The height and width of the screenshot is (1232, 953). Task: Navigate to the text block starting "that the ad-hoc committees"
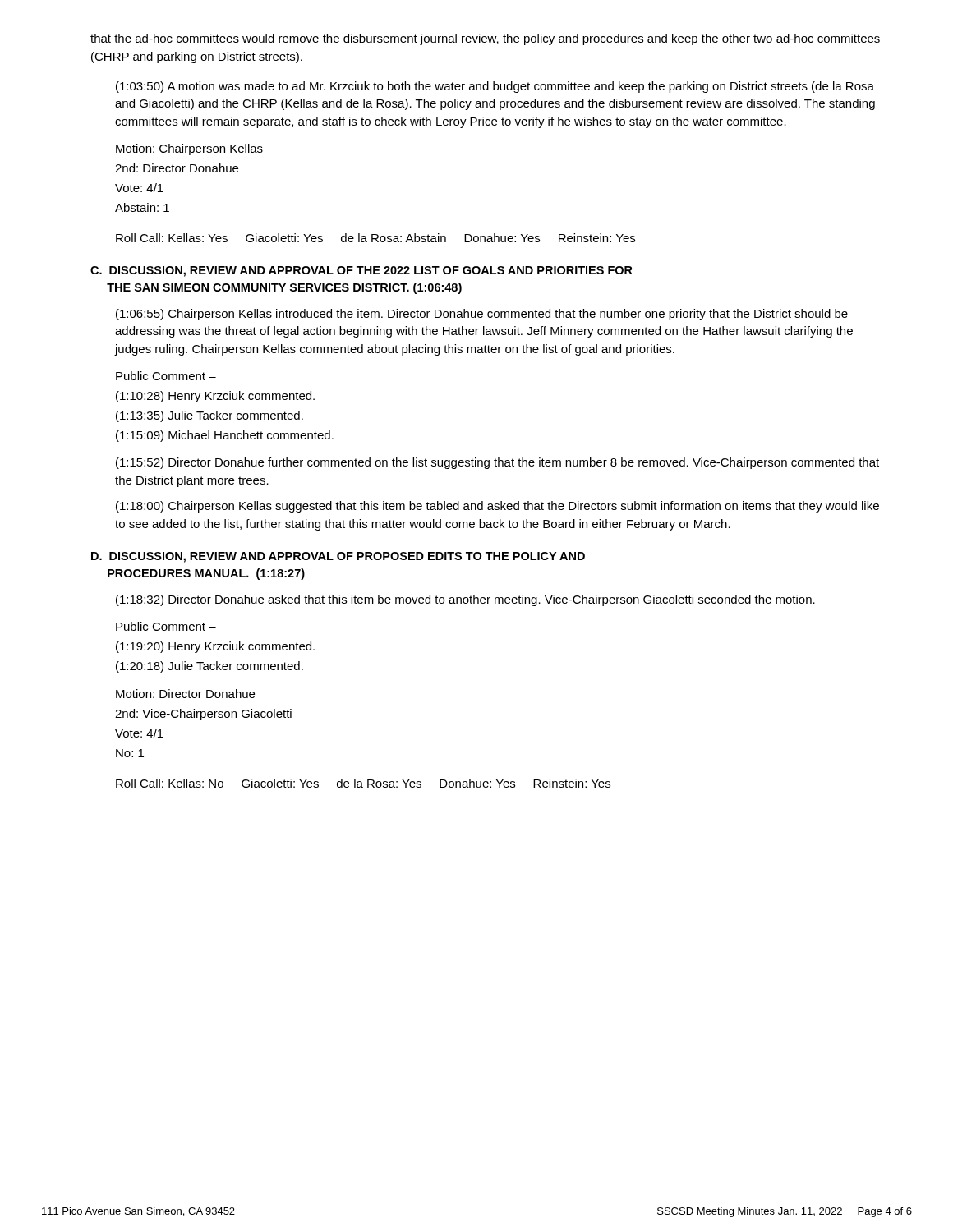(x=485, y=47)
